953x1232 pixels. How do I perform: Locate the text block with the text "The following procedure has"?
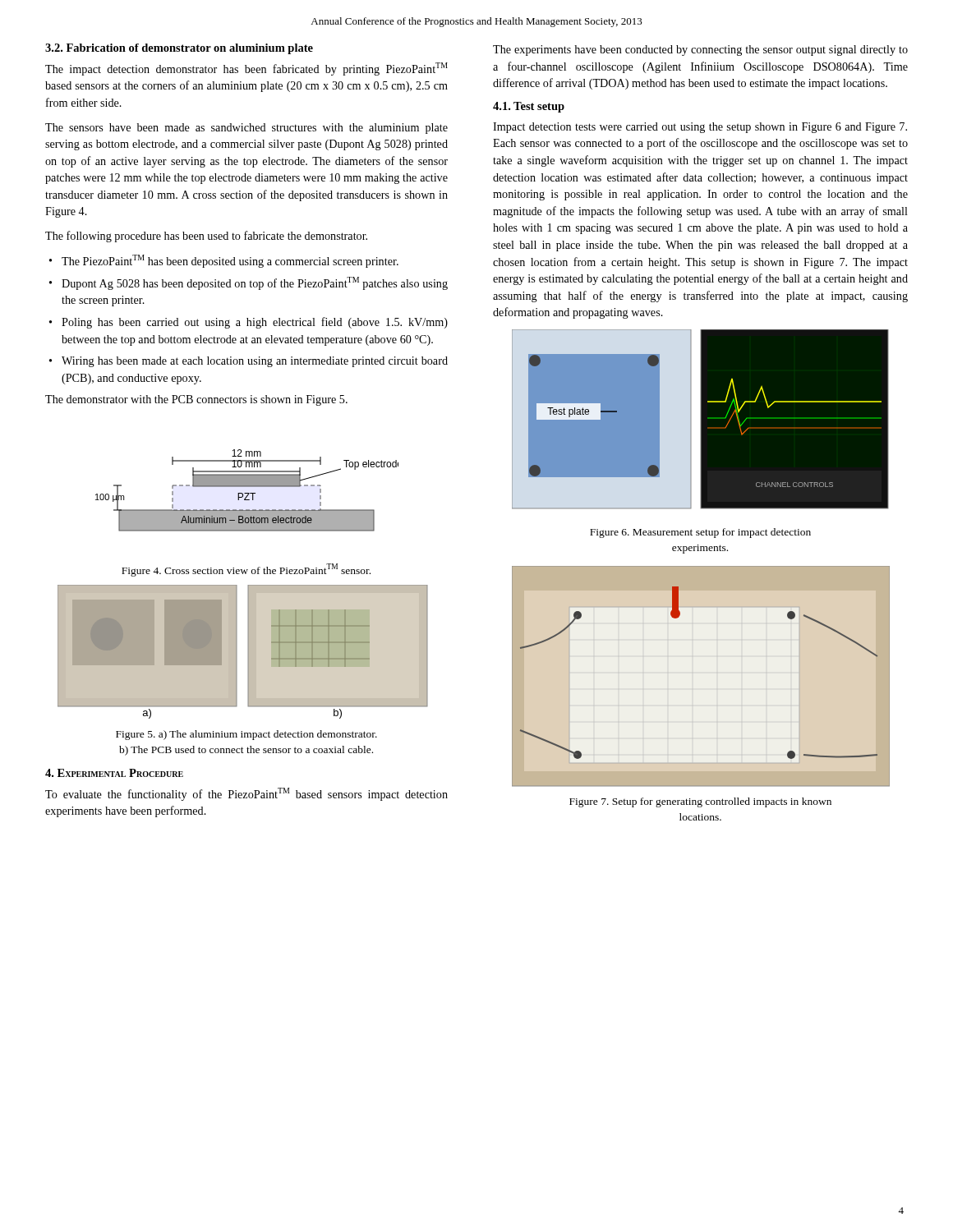pyautogui.click(x=207, y=236)
